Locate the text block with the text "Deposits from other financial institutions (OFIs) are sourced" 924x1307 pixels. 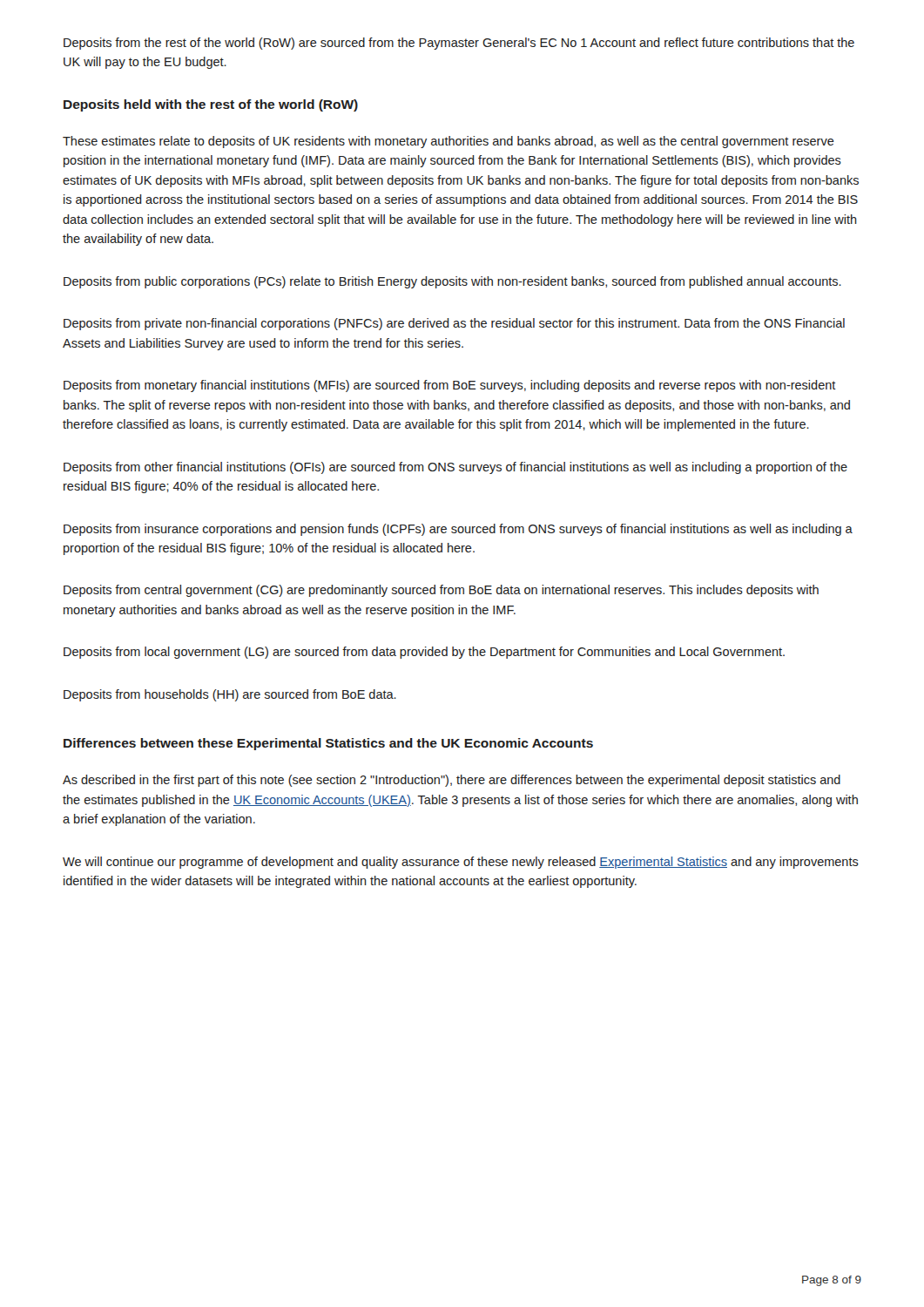[x=455, y=476]
